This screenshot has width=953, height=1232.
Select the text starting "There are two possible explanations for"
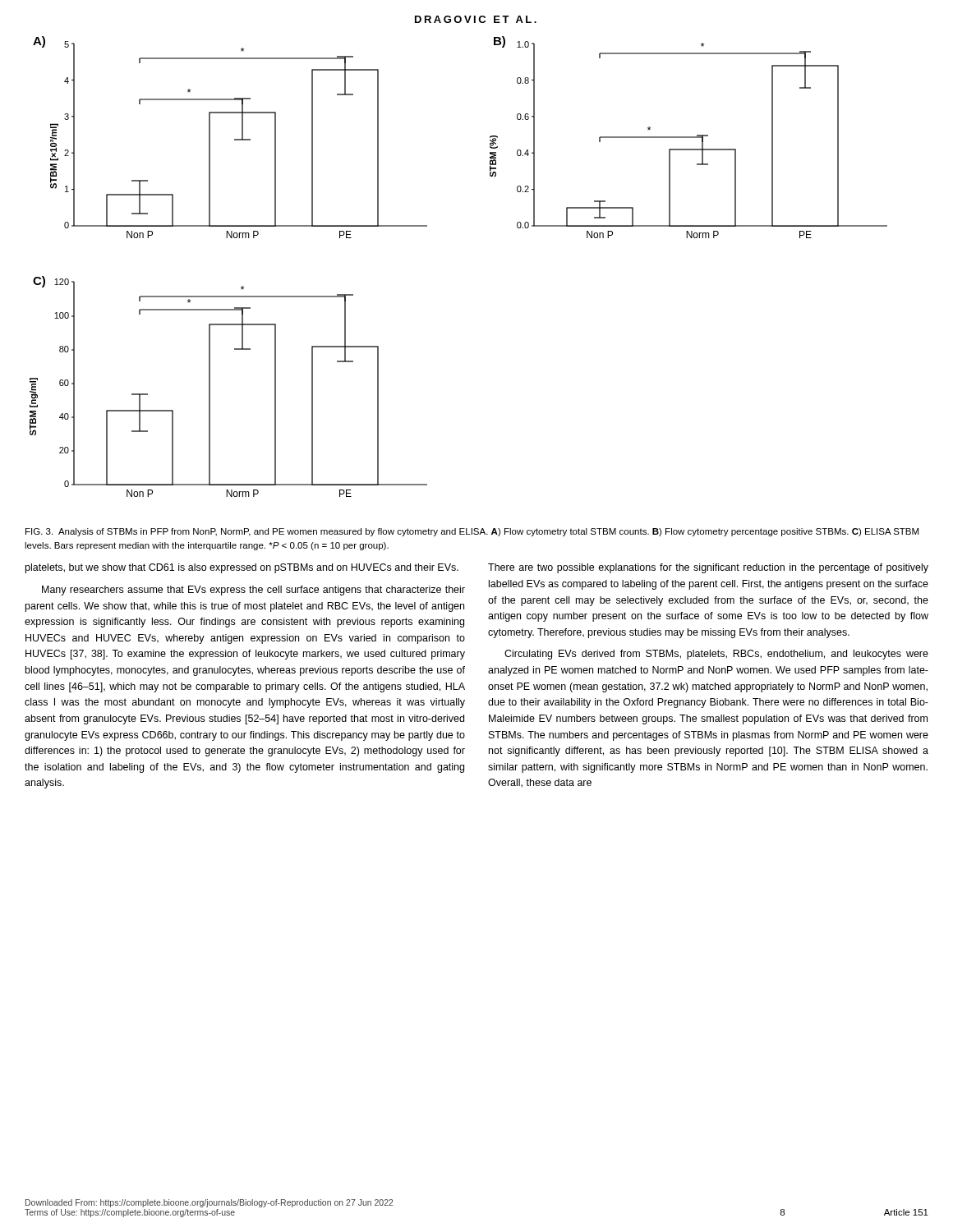[x=708, y=600]
